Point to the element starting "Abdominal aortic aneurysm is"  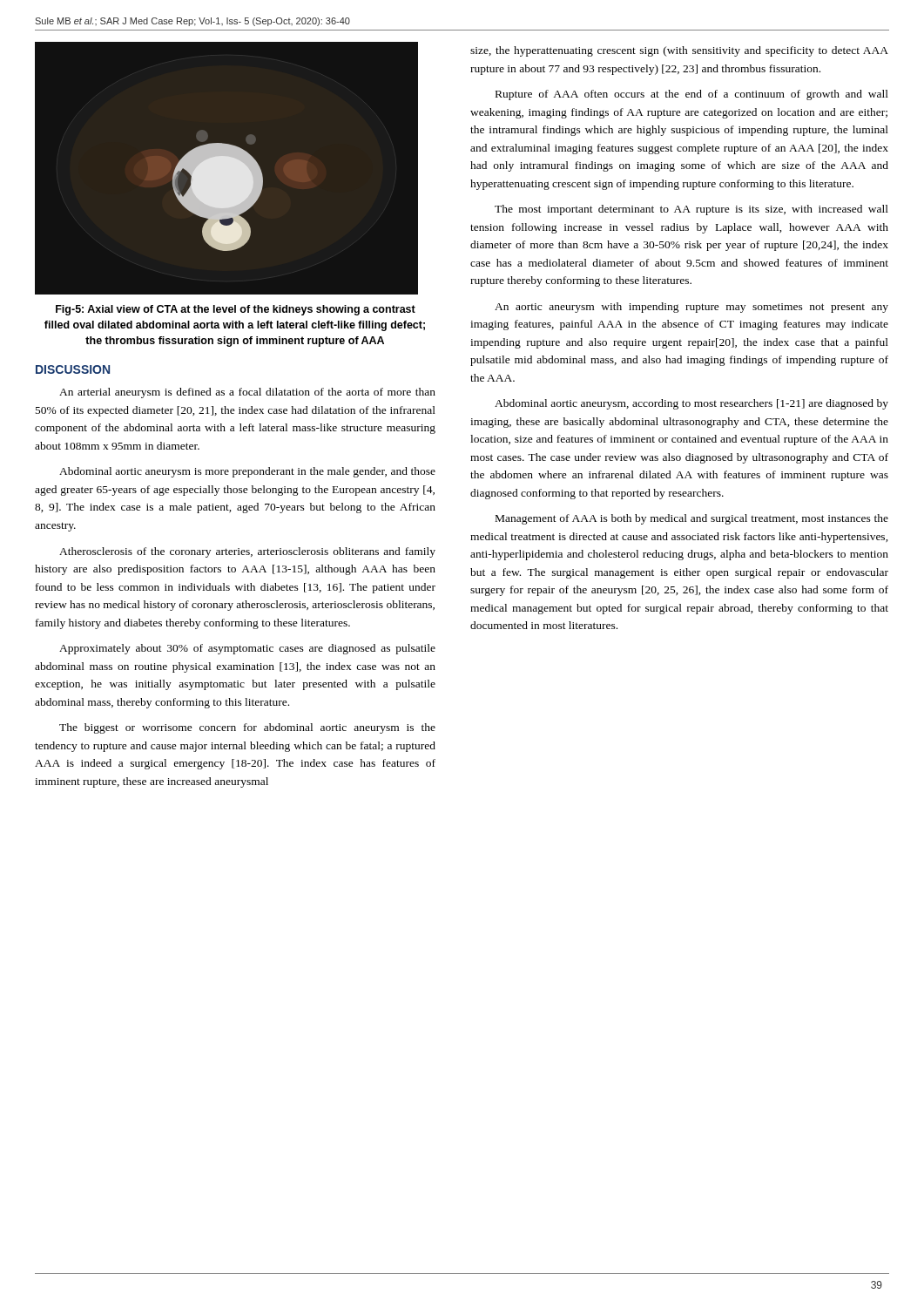[x=235, y=498]
